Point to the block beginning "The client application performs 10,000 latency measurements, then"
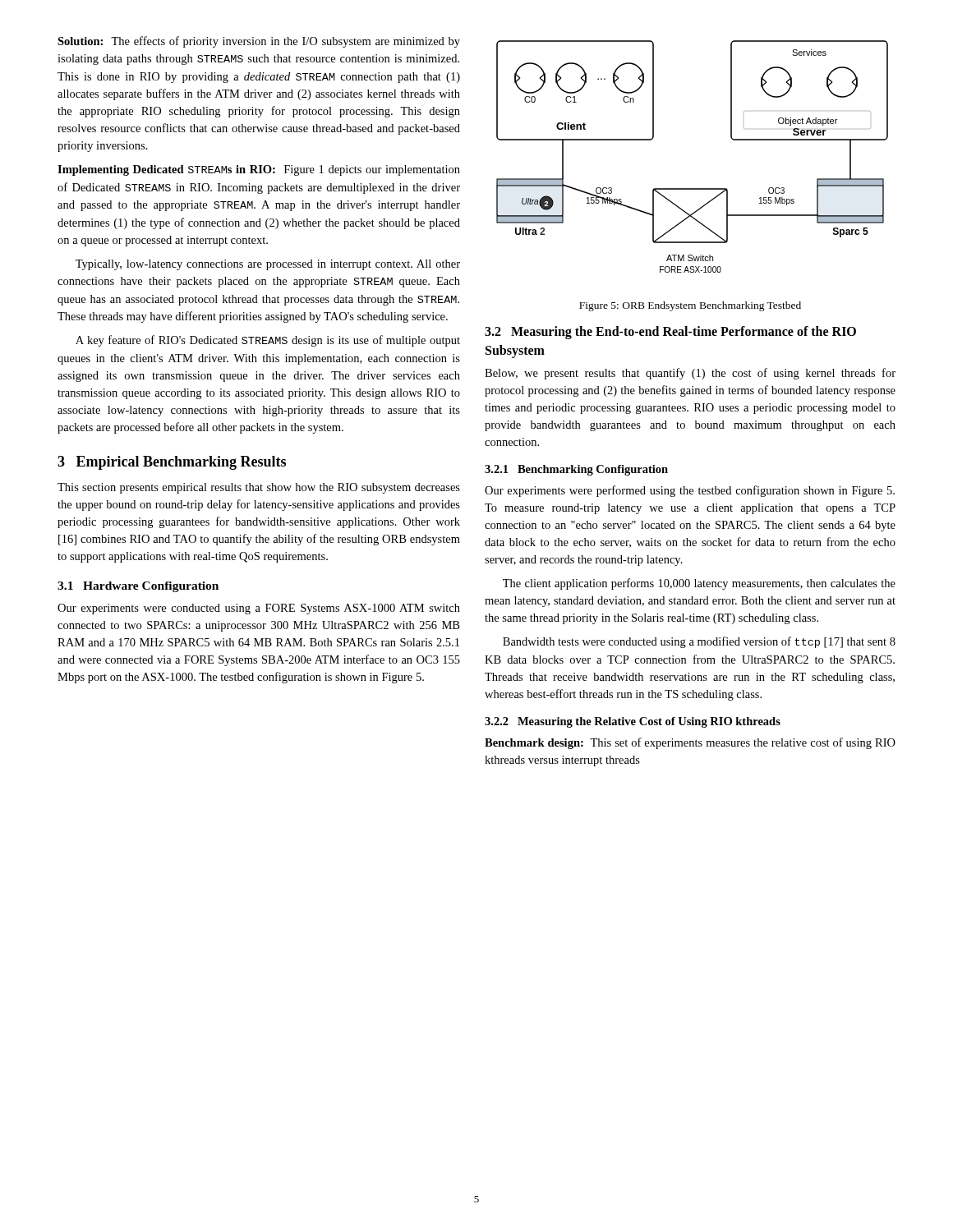953x1232 pixels. coord(690,601)
